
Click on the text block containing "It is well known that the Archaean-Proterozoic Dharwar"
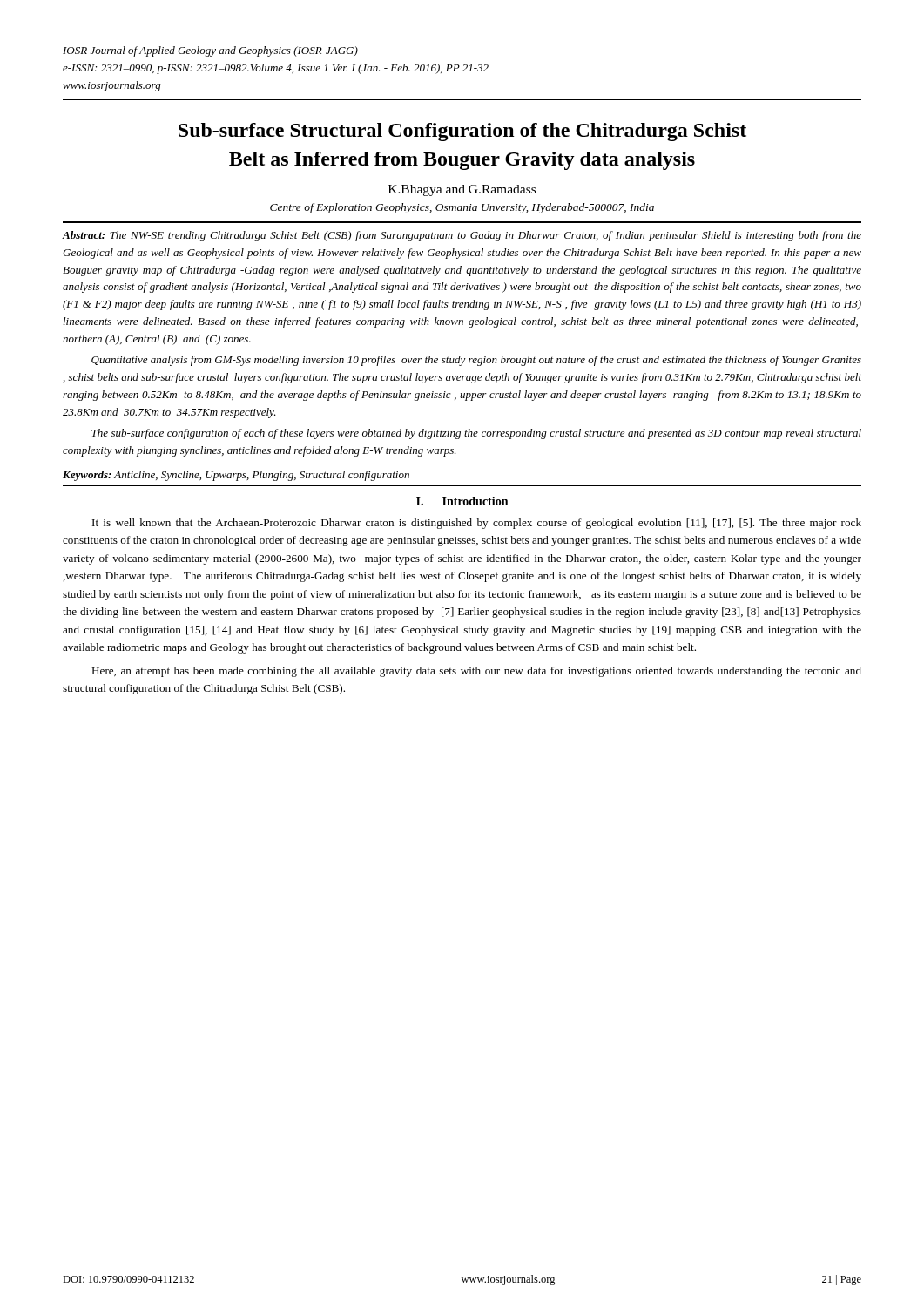pyautogui.click(x=462, y=606)
